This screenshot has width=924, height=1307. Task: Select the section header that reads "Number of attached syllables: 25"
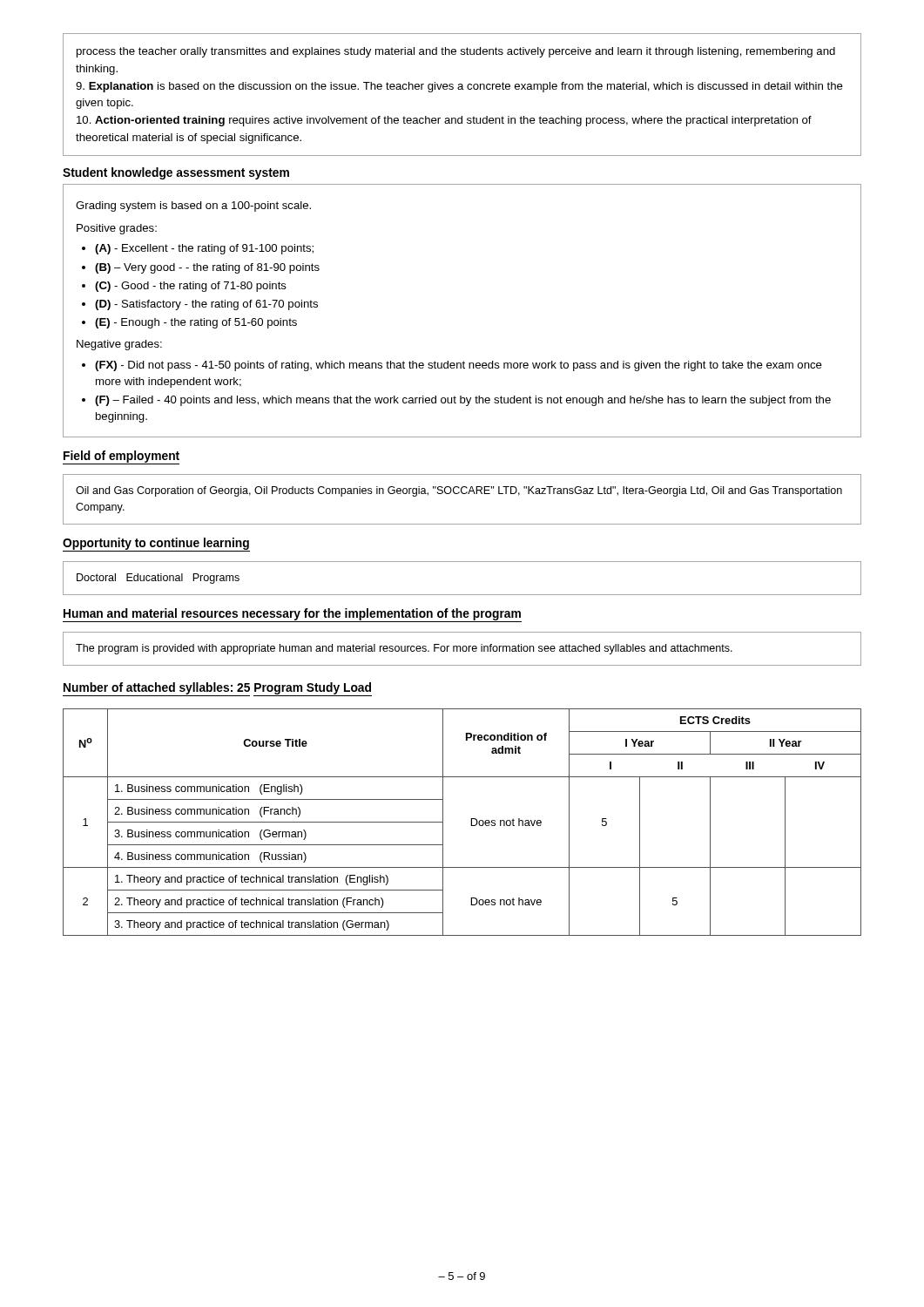point(157,688)
